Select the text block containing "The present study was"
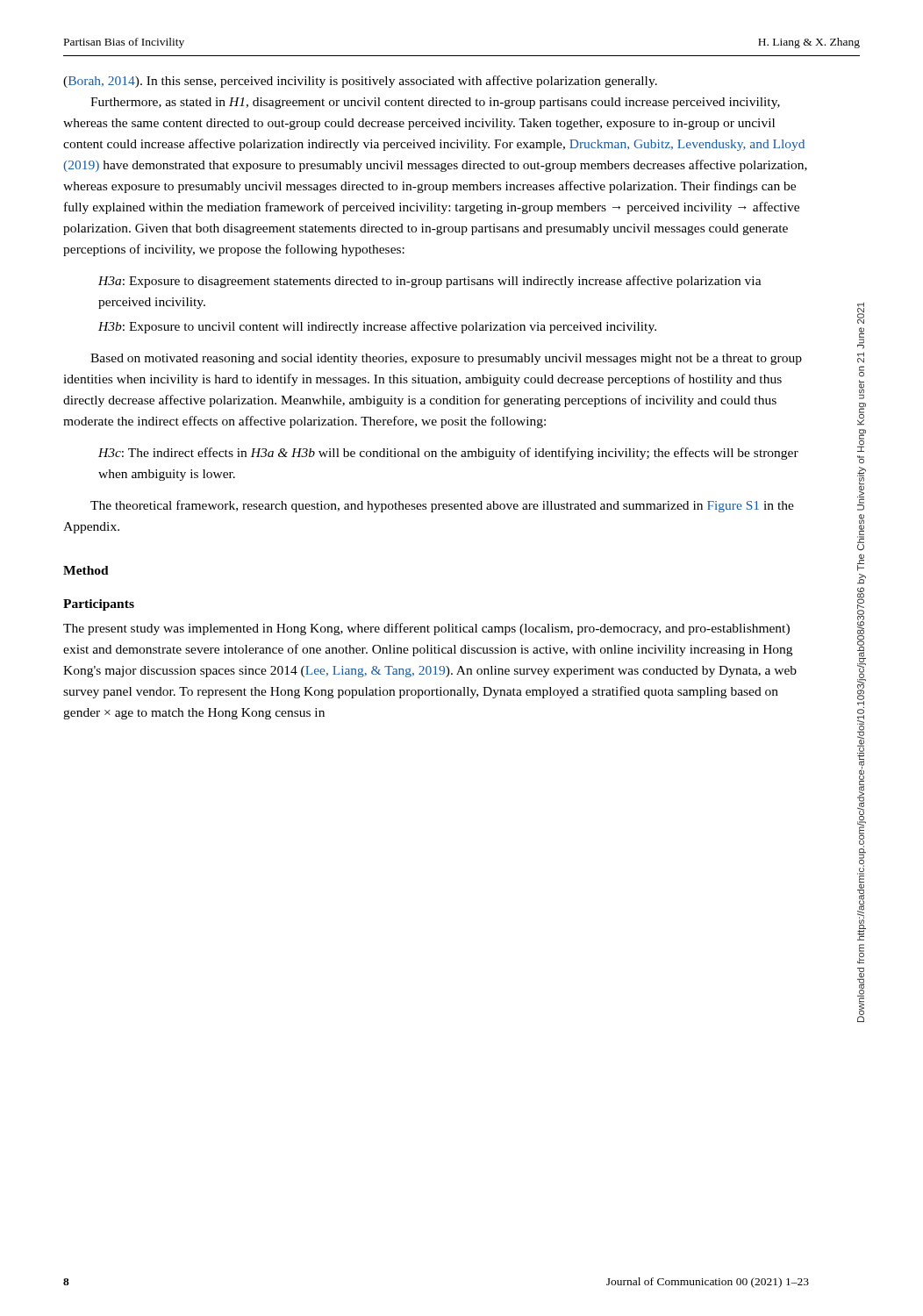 click(430, 670)
